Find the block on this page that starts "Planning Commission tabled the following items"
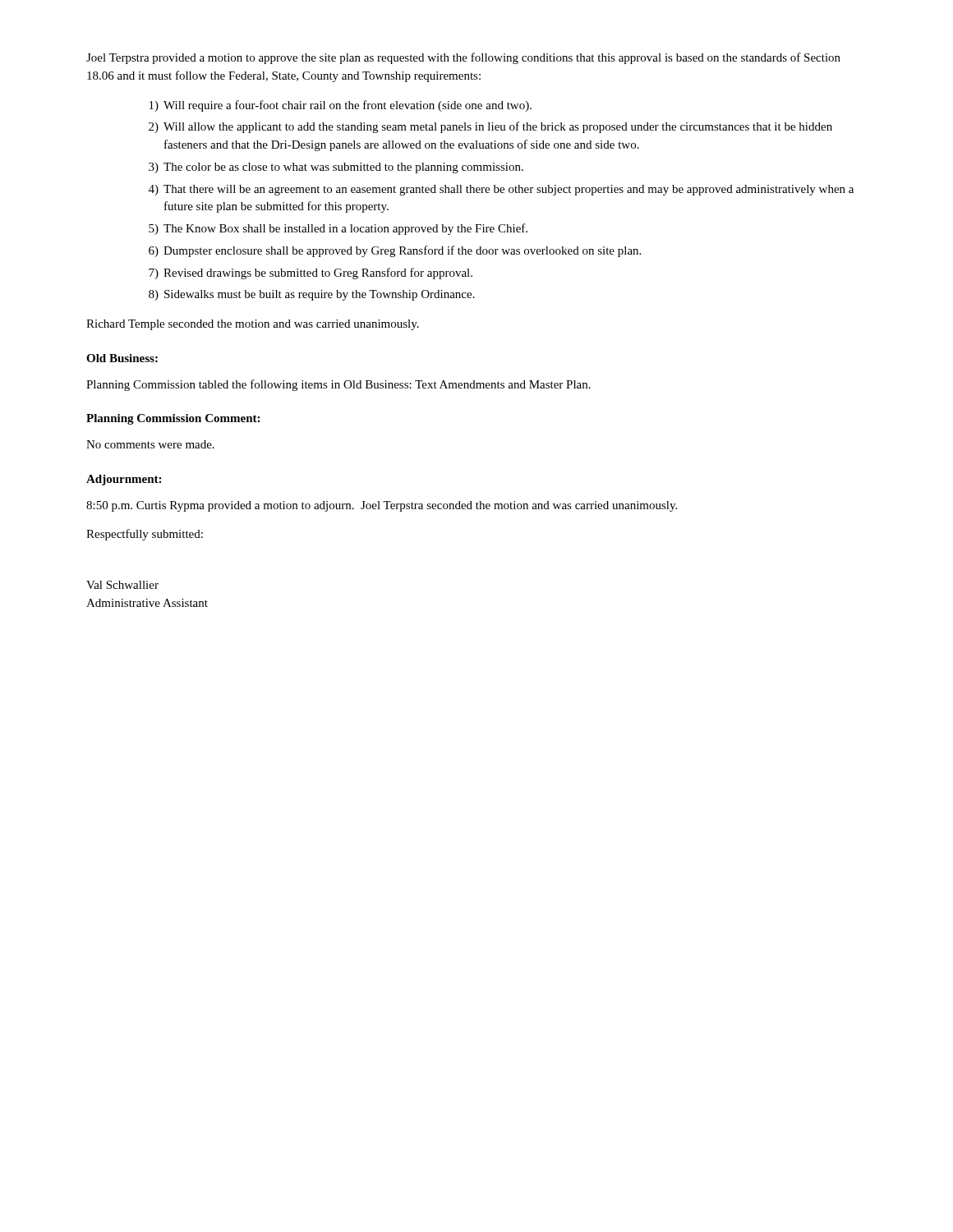The width and height of the screenshot is (953, 1232). [x=339, y=384]
